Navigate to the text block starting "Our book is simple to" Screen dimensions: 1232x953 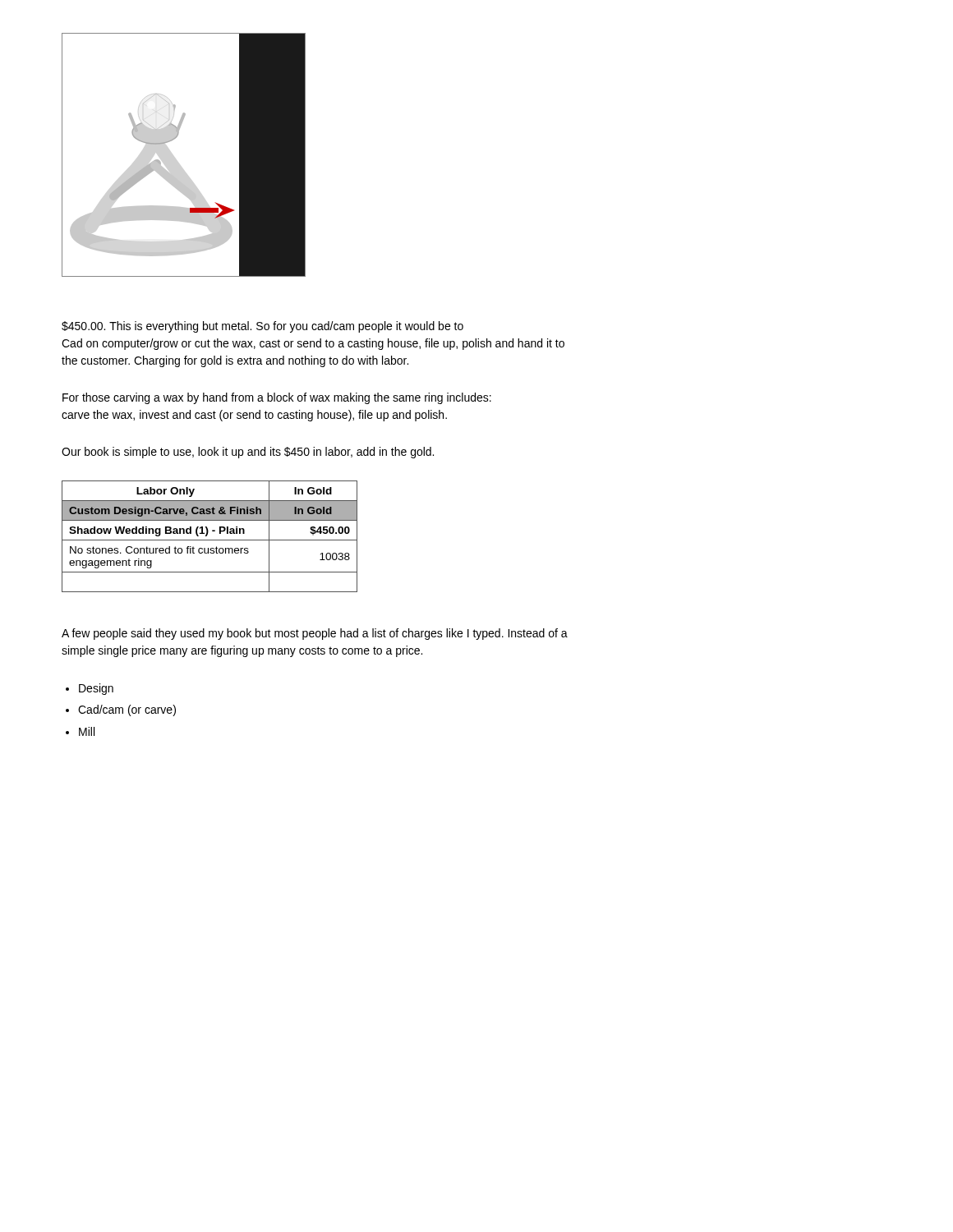point(248,452)
